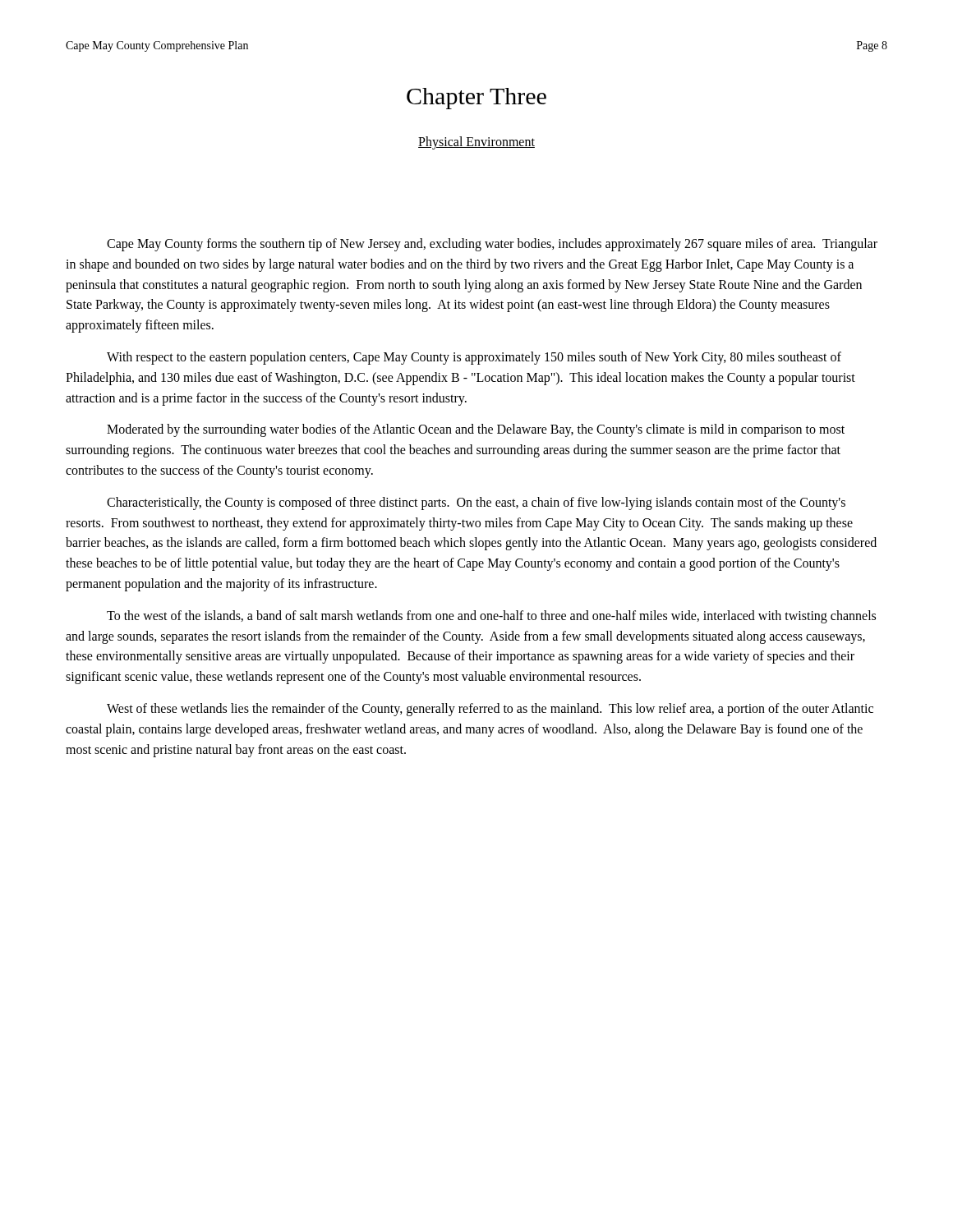This screenshot has width=953, height=1232.
Task: Find the block on this page that starts "West of these wetlands lies the remainder"
Action: pyautogui.click(x=470, y=729)
